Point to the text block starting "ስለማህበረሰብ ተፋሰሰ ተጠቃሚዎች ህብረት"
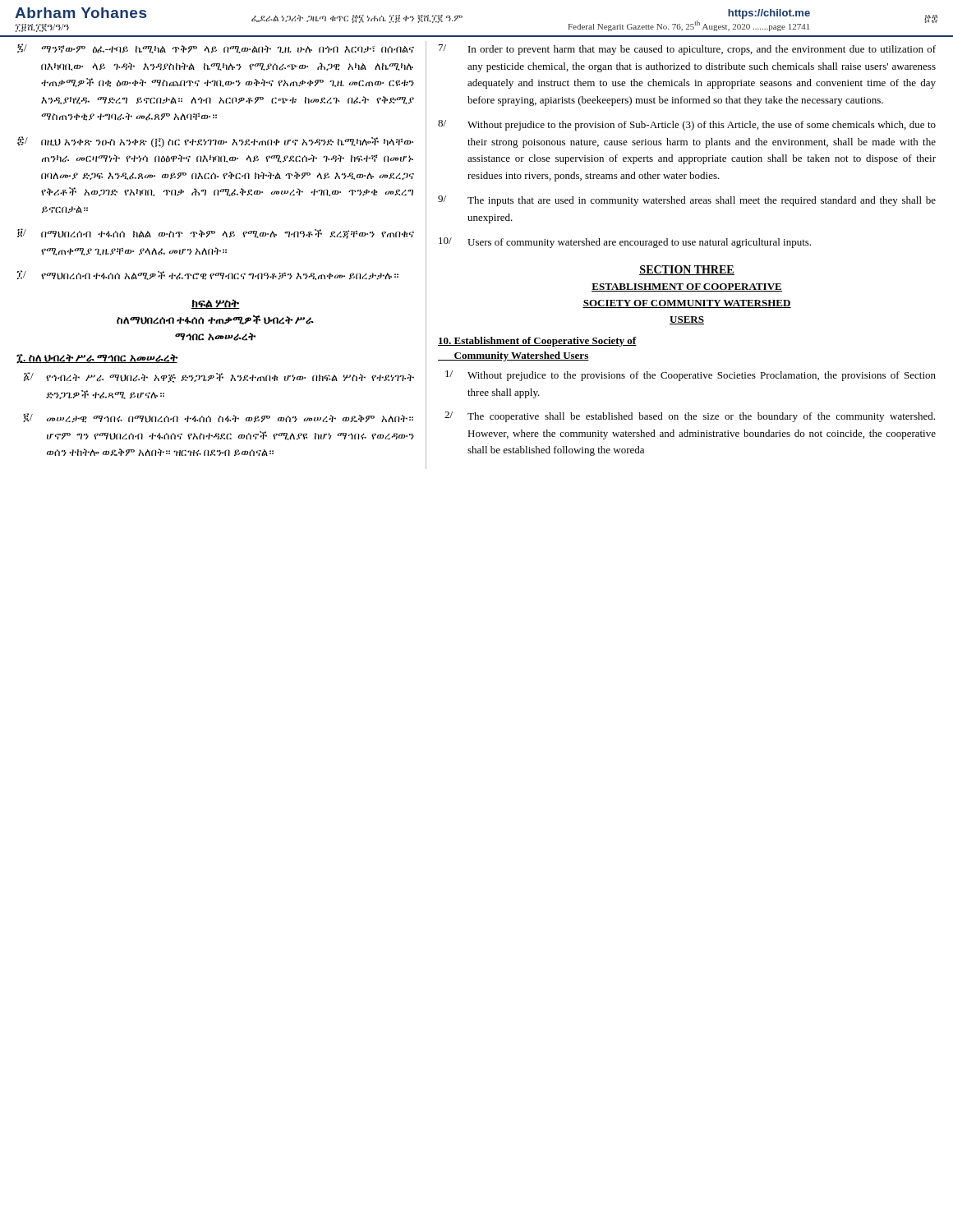953x1232 pixels. 215,328
